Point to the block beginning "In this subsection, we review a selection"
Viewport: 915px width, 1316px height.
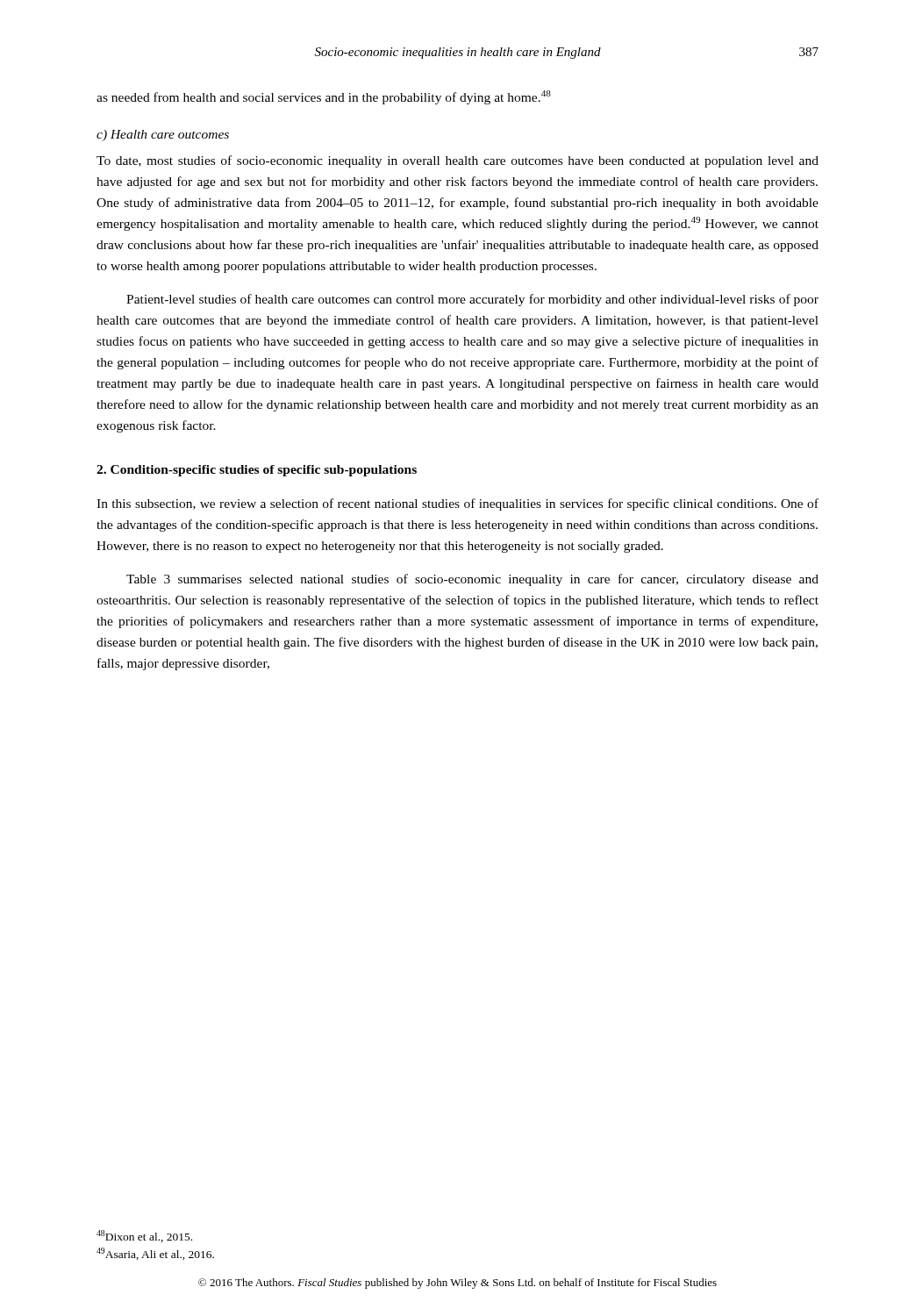click(458, 524)
